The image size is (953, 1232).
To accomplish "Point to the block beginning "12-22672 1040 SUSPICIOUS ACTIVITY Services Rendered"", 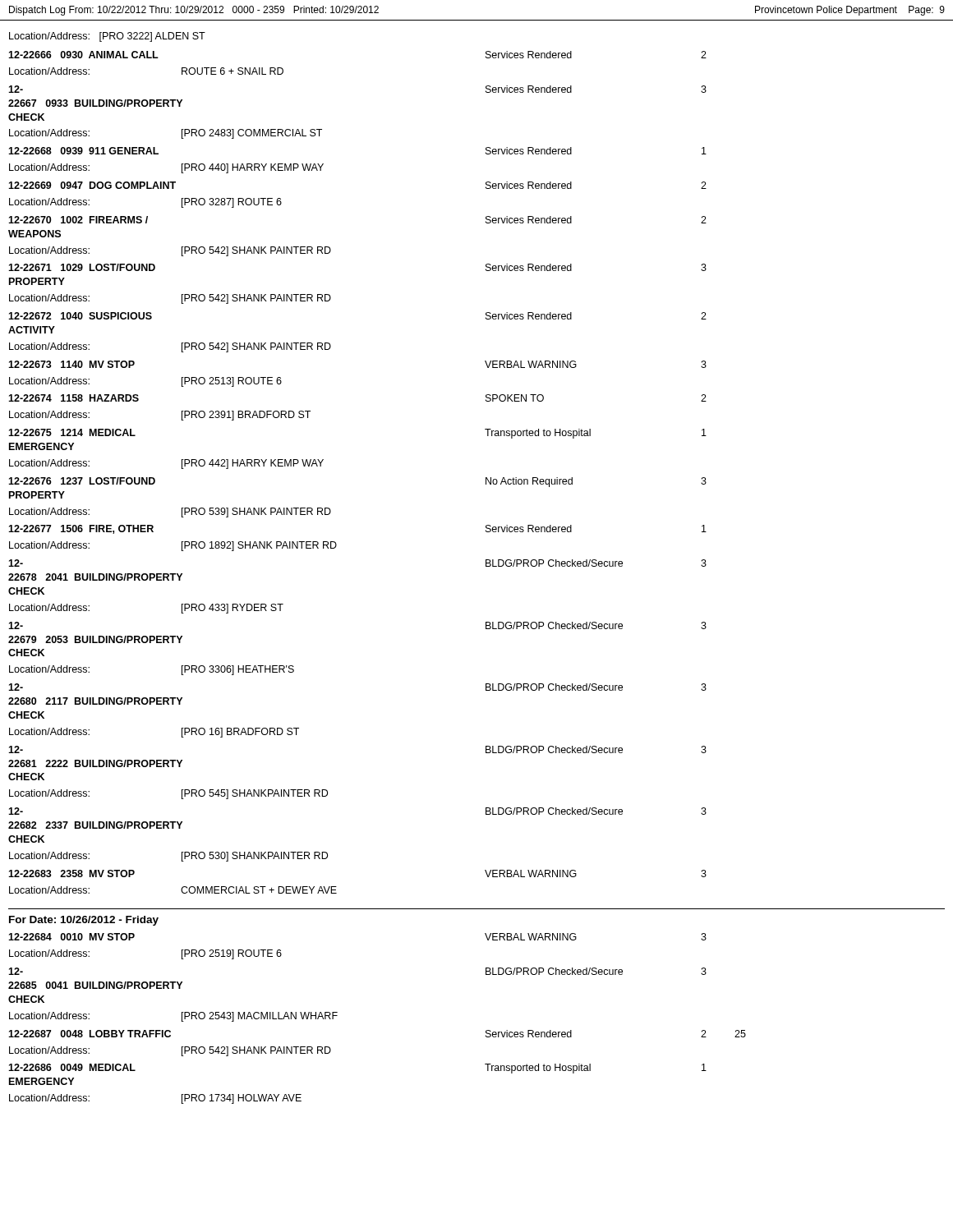I will [31, 317].
